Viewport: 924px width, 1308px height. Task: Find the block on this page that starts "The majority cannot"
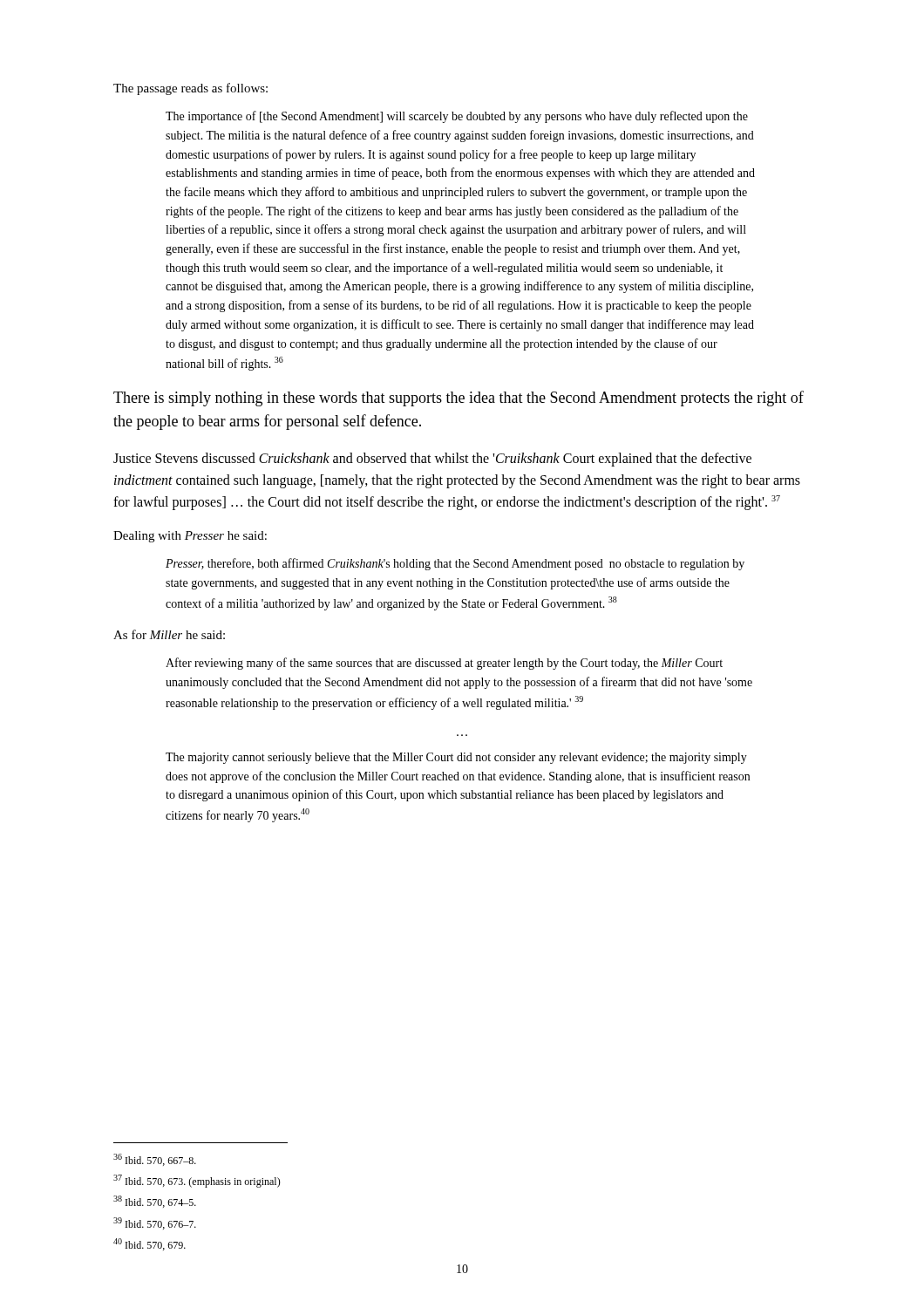(x=458, y=786)
